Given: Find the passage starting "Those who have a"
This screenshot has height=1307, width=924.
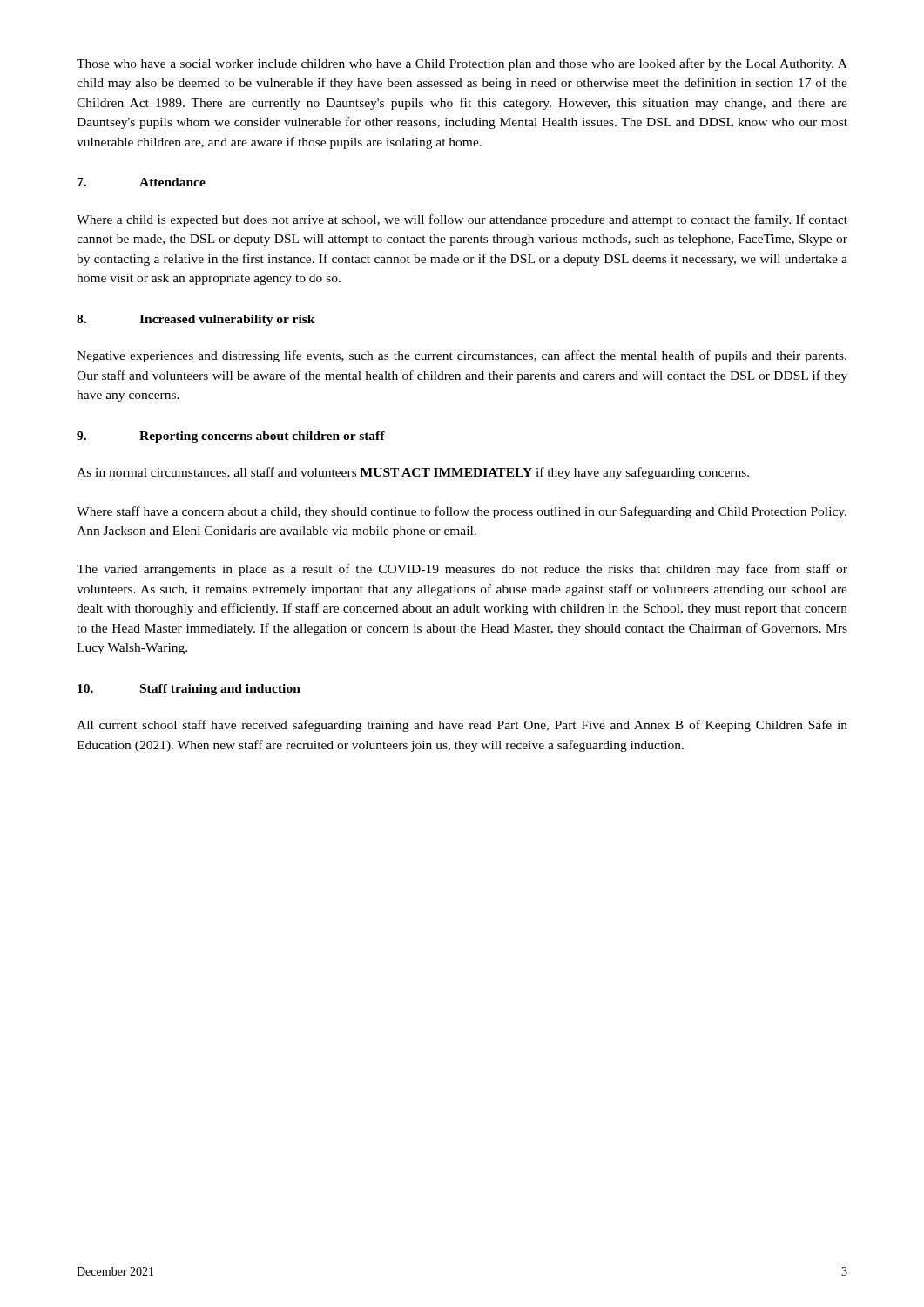Looking at the screenshot, I should pyautogui.click(x=462, y=102).
